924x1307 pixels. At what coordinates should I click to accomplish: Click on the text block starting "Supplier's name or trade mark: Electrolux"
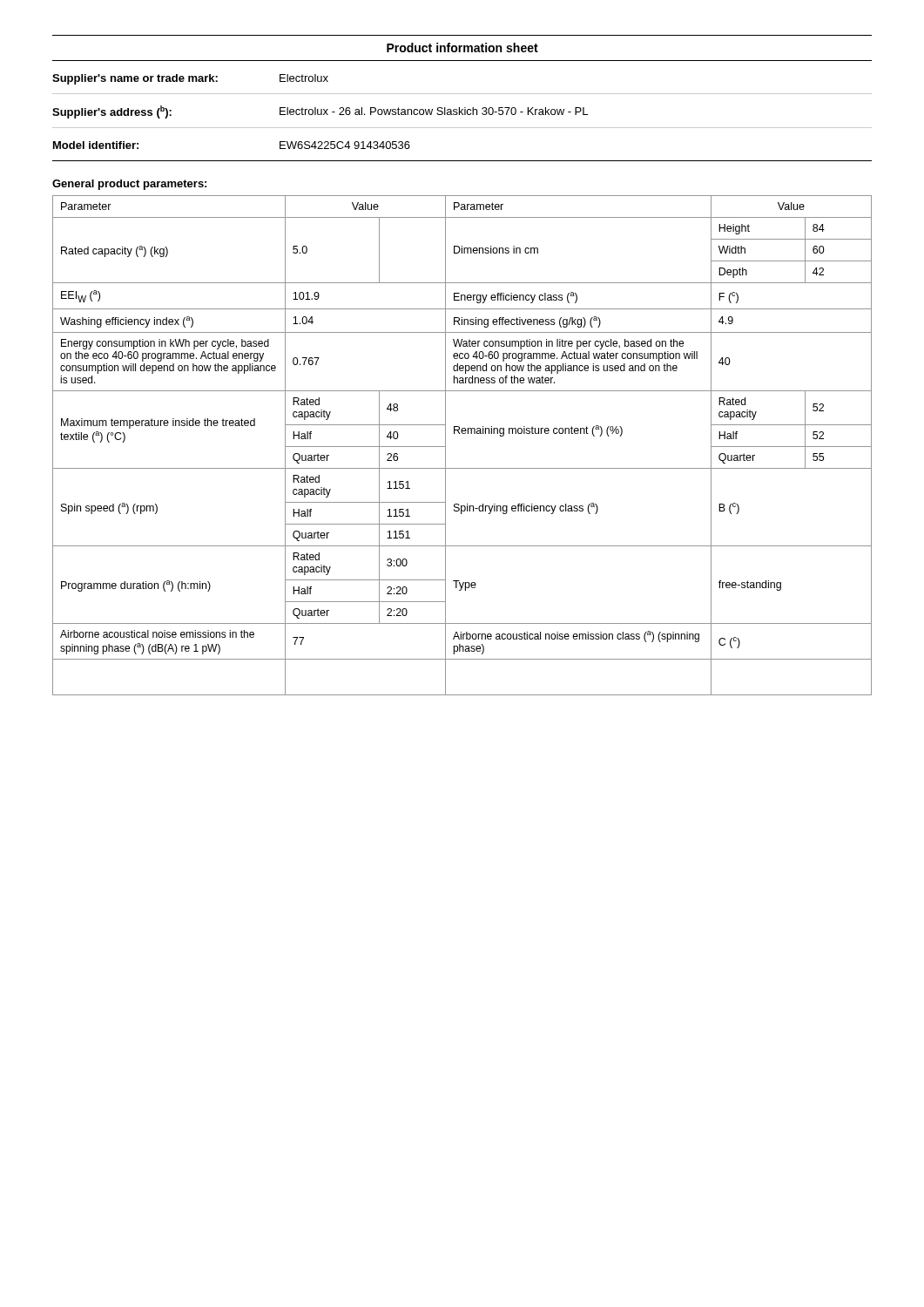(190, 78)
